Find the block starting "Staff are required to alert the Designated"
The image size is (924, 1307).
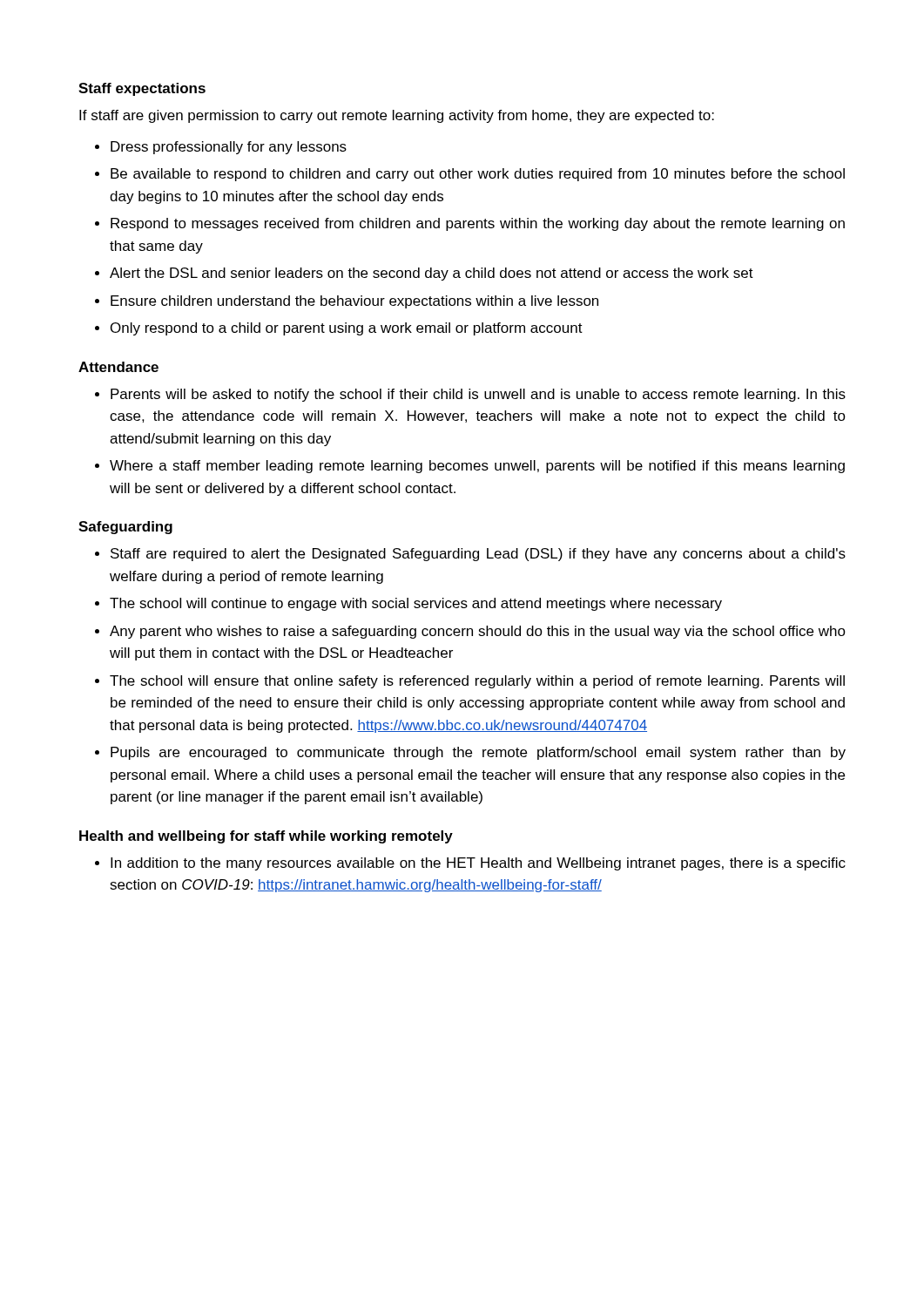tap(478, 565)
